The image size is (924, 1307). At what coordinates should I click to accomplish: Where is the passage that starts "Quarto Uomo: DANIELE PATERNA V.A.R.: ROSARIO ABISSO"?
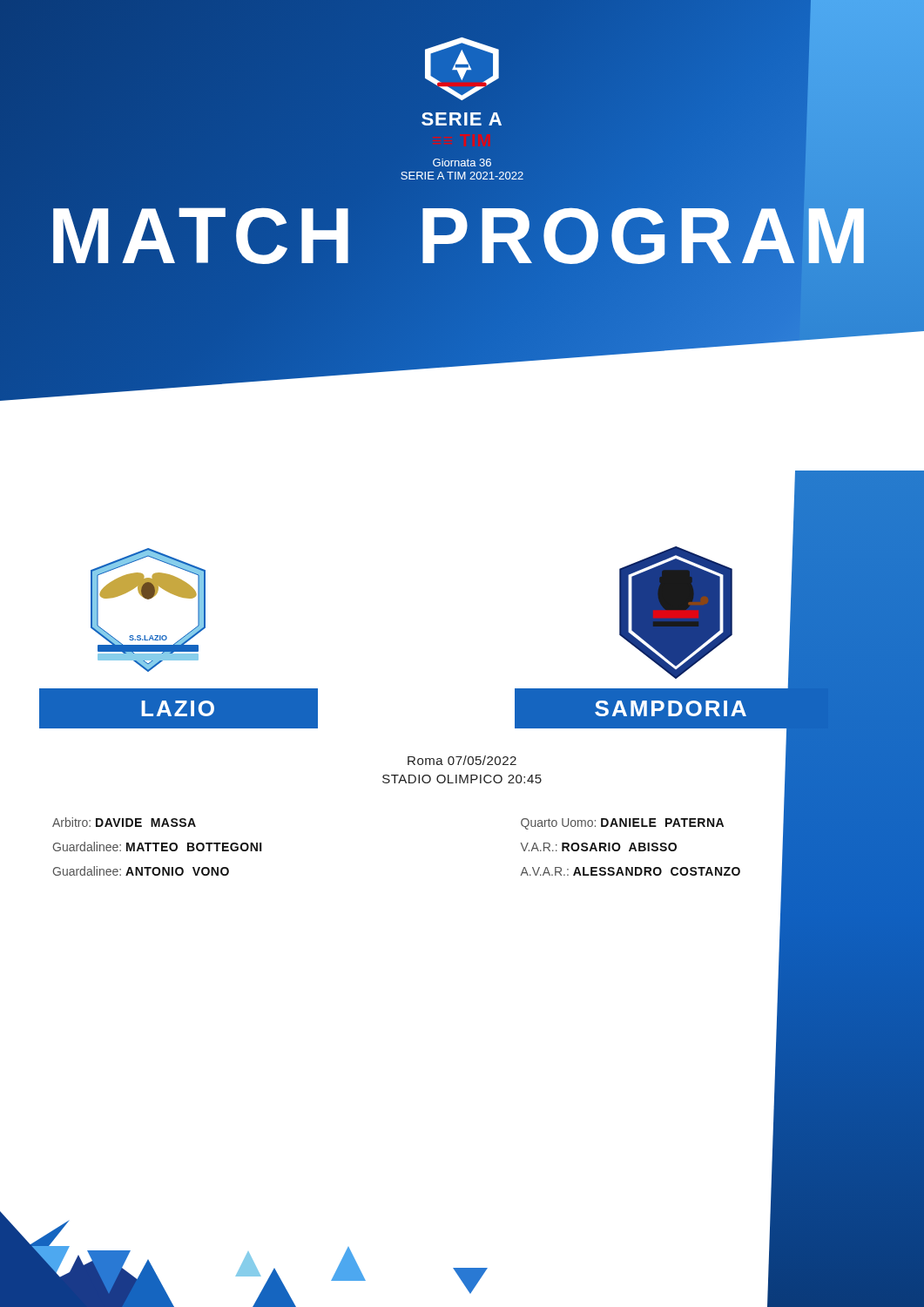[x=631, y=847]
